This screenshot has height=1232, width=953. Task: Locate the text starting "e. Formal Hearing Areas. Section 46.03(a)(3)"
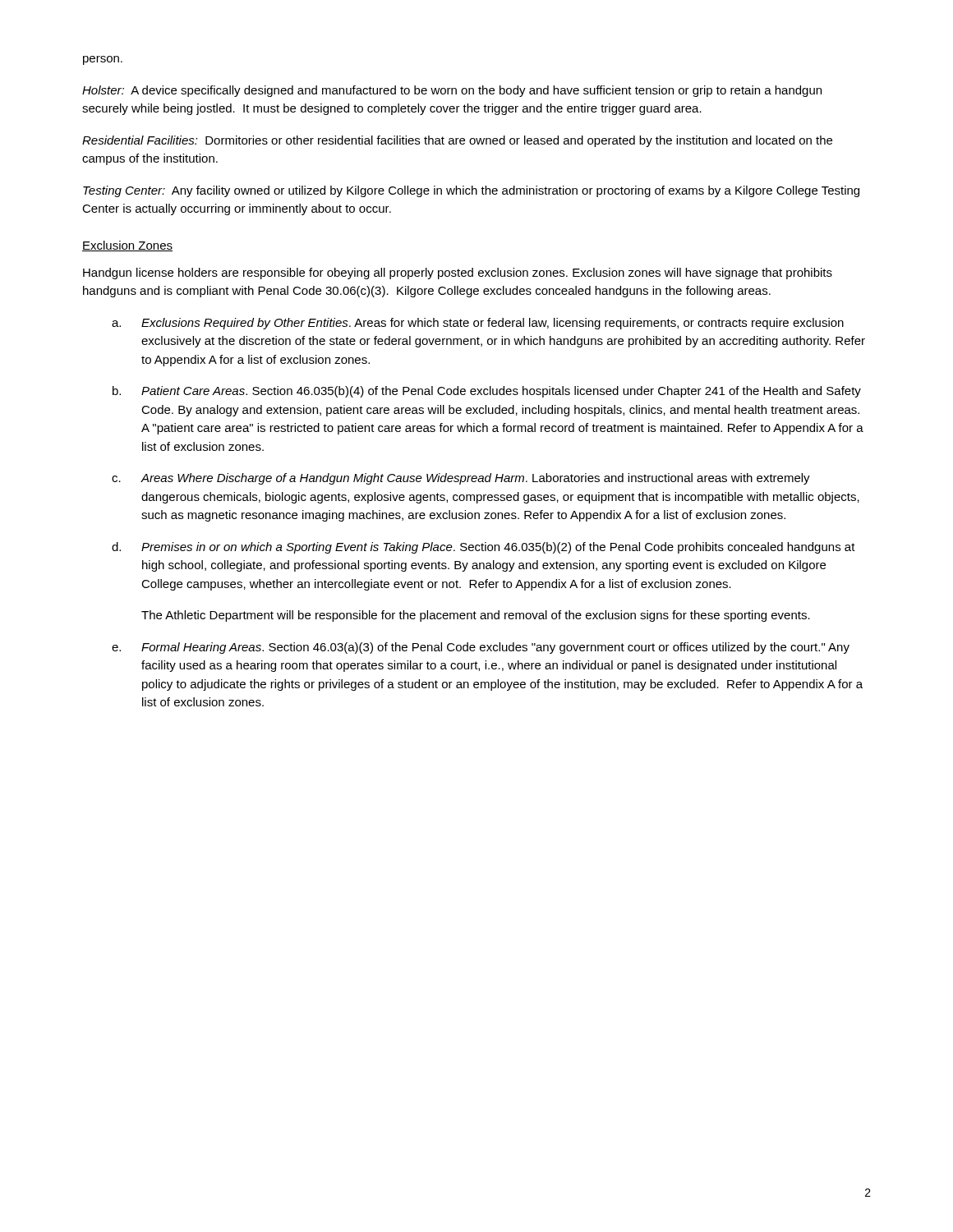click(x=491, y=675)
